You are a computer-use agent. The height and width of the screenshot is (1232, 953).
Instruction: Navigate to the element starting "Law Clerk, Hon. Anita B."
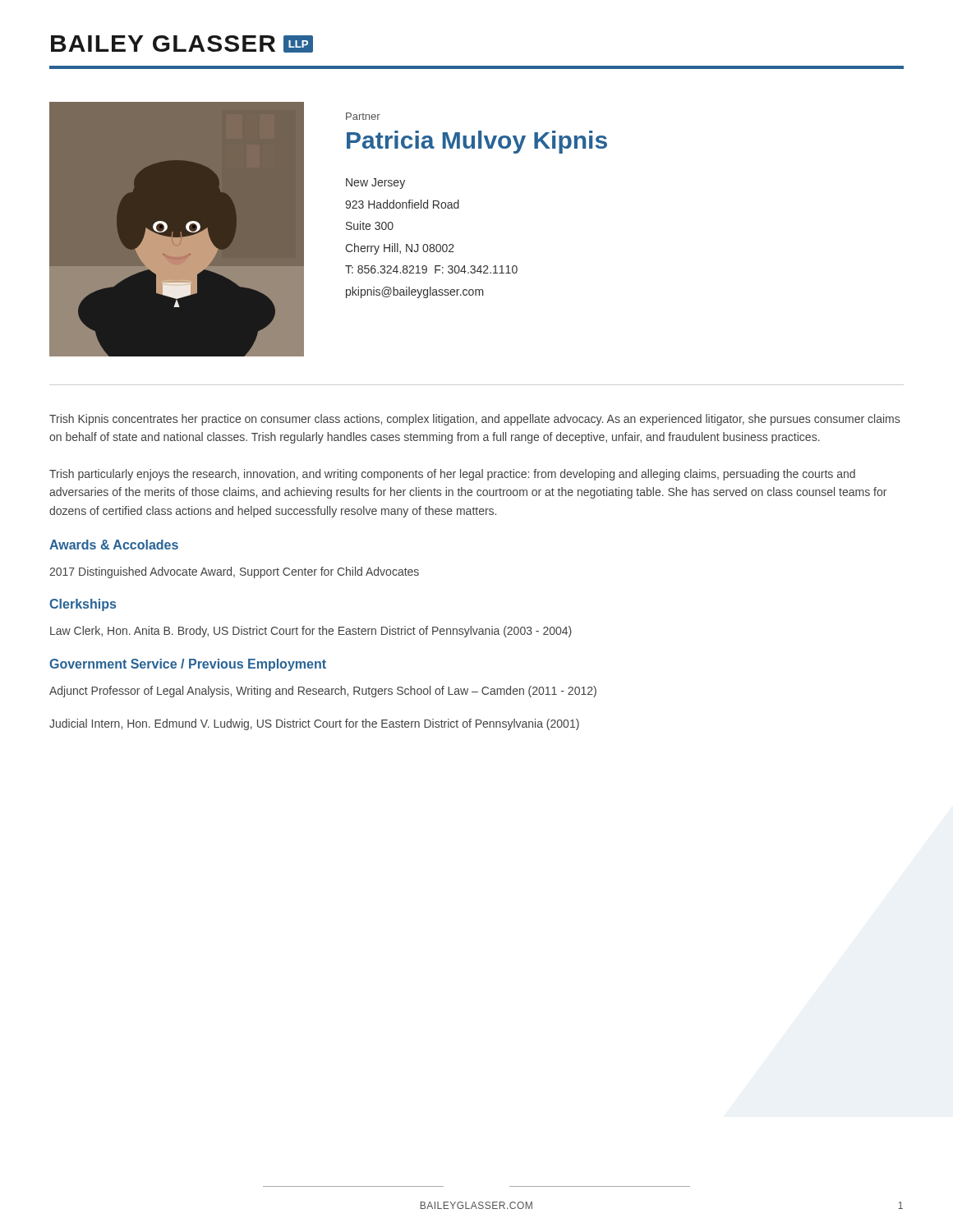point(311,631)
